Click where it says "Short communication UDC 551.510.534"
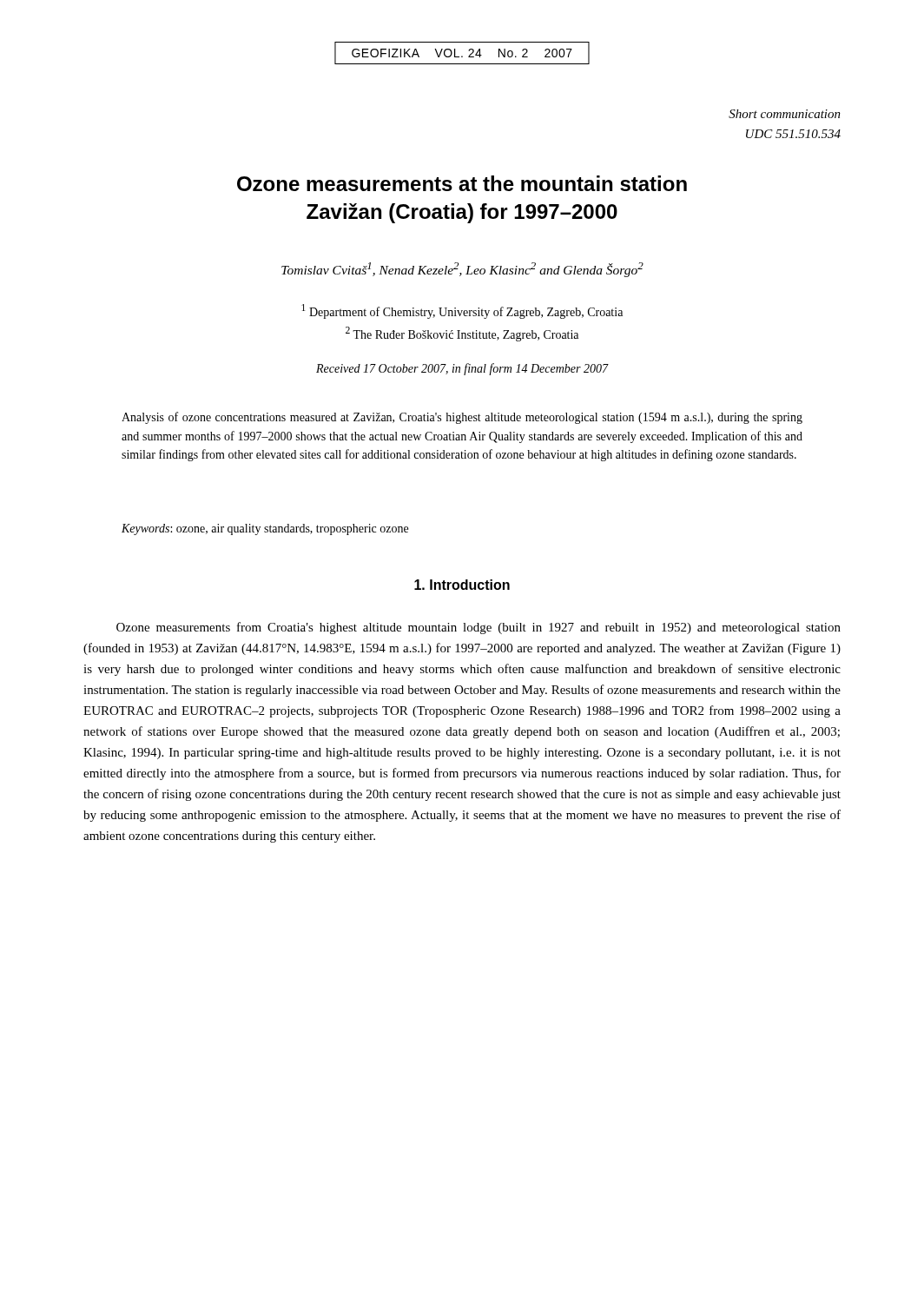 [x=785, y=124]
